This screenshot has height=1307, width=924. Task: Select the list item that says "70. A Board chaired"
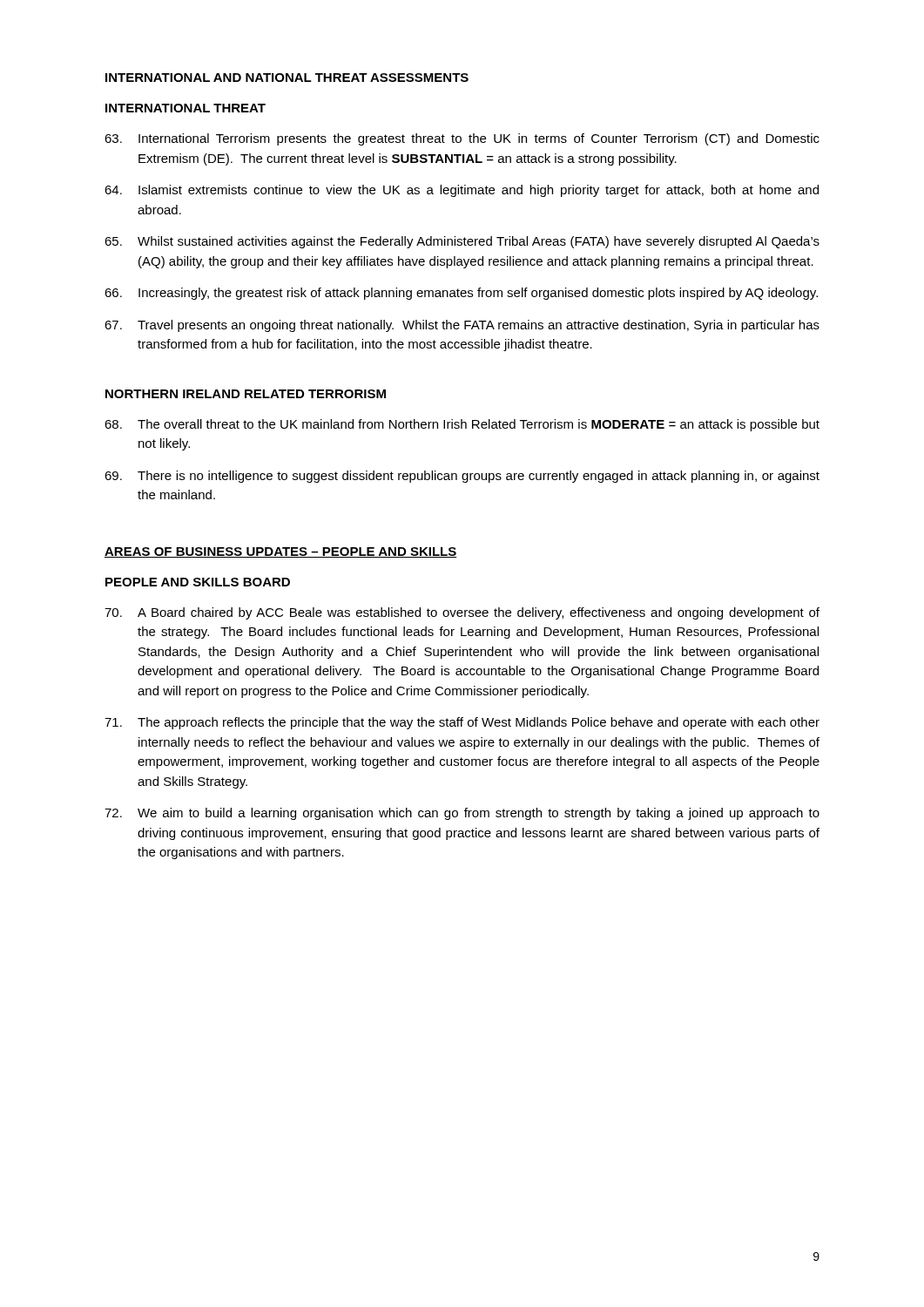(462, 652)
